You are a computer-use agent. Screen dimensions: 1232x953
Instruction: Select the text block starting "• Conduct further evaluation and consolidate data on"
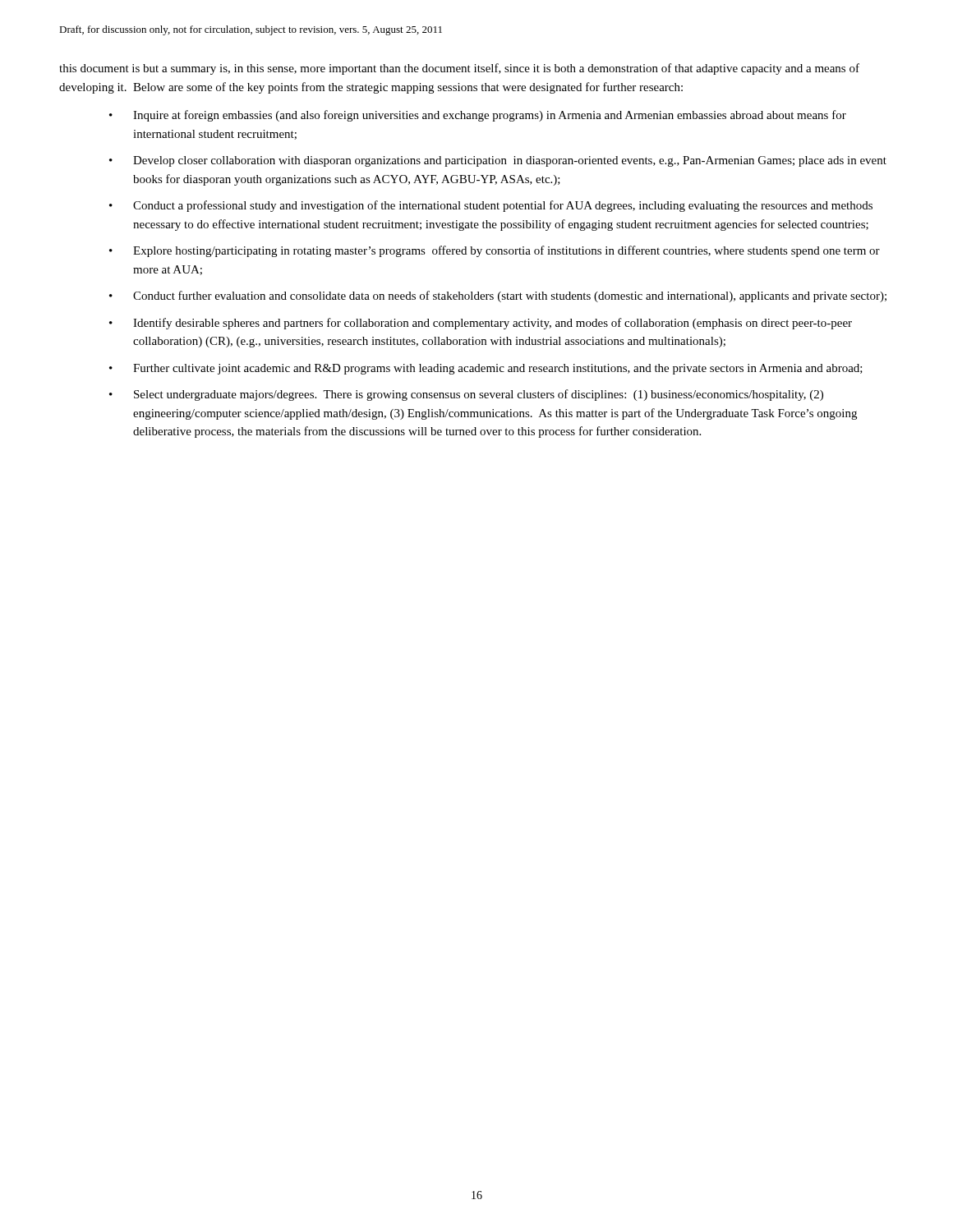(501, 296)
